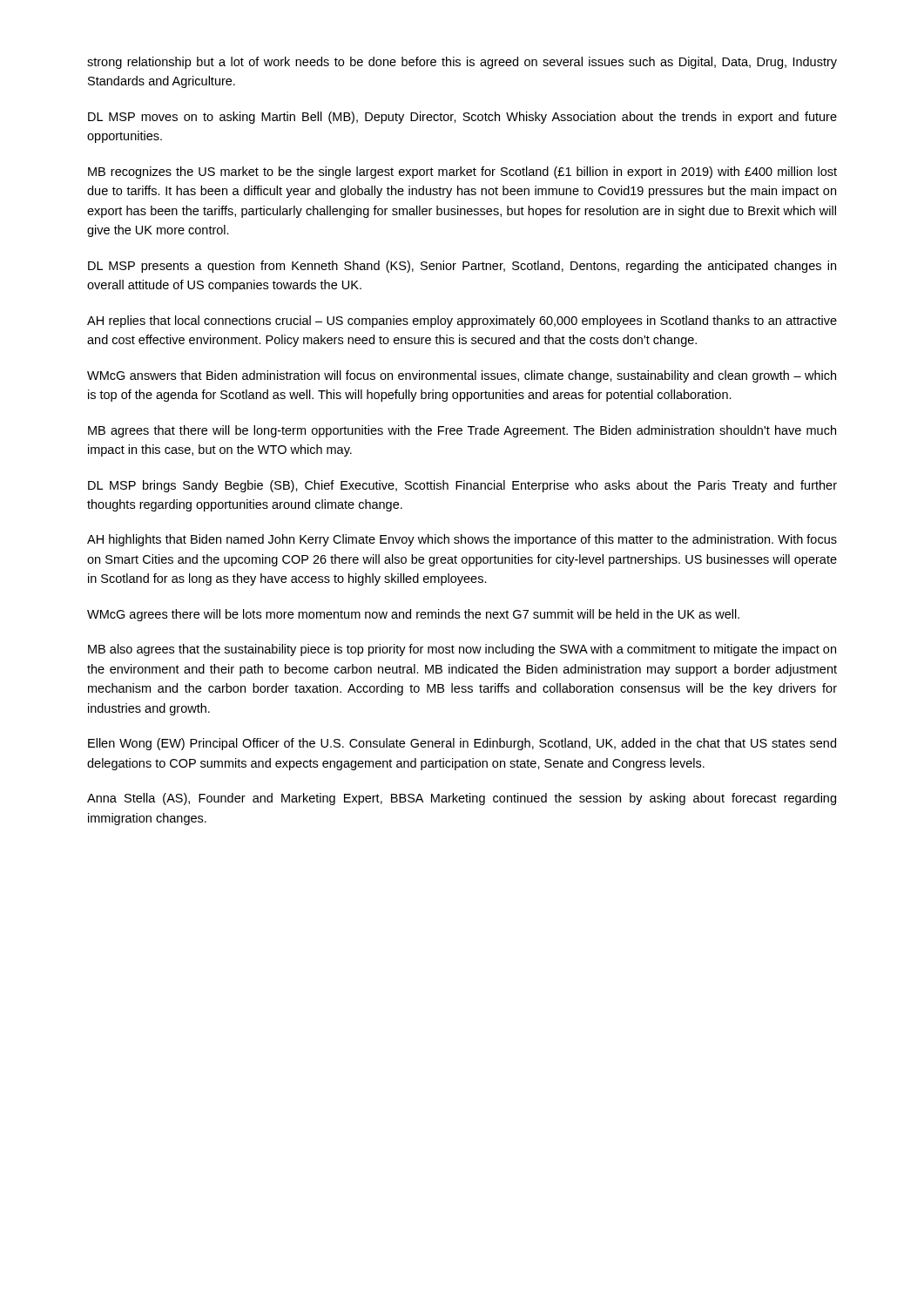Image resolution: width=924 pixels, height=1307 pixels.
Task: Locate the block of text that opens with "DL MSP brings Sandy Begbie (SB), Chief"
Action: tap(462, 495)
